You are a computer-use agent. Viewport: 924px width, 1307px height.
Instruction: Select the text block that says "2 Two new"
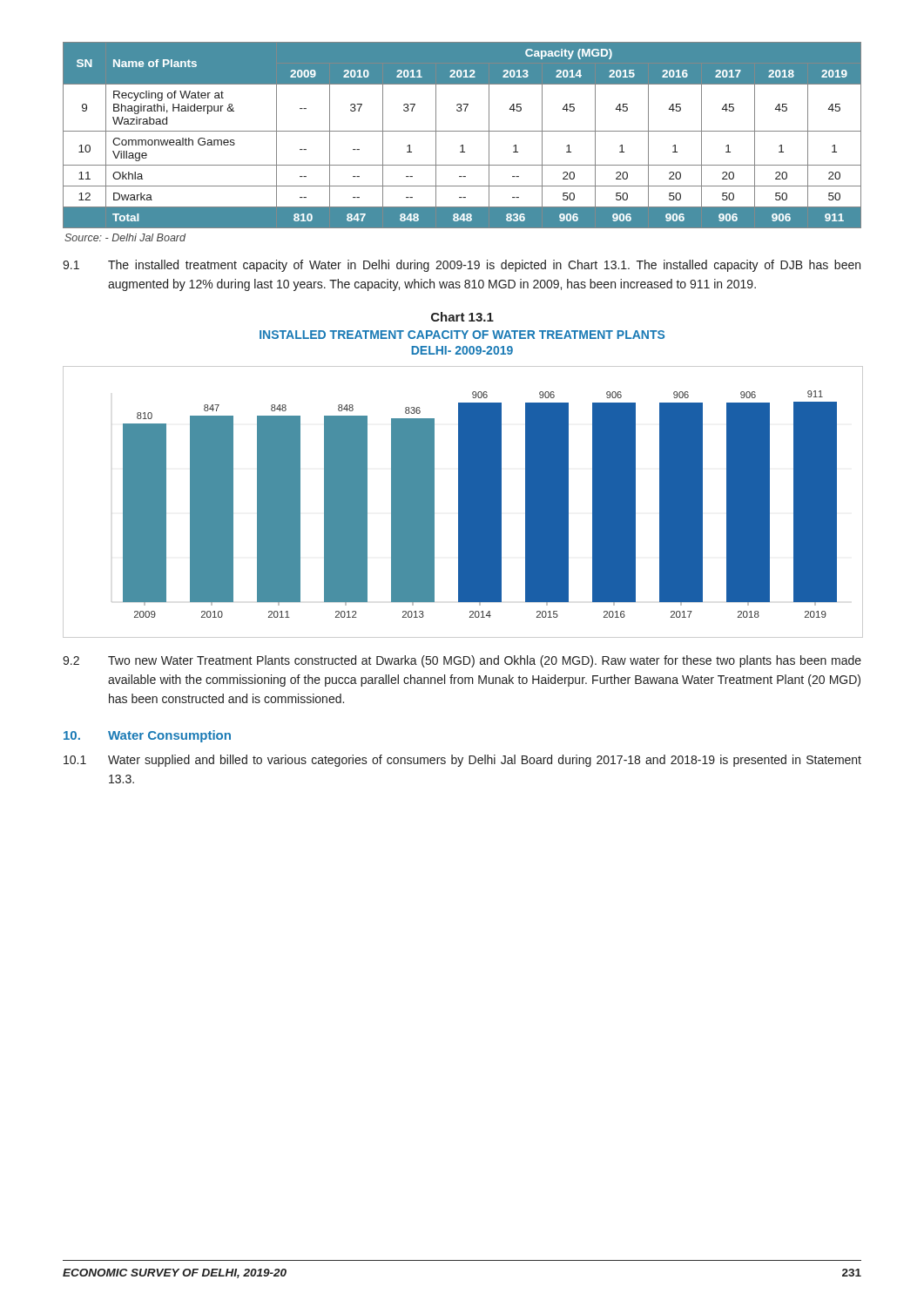coord(462,680)
